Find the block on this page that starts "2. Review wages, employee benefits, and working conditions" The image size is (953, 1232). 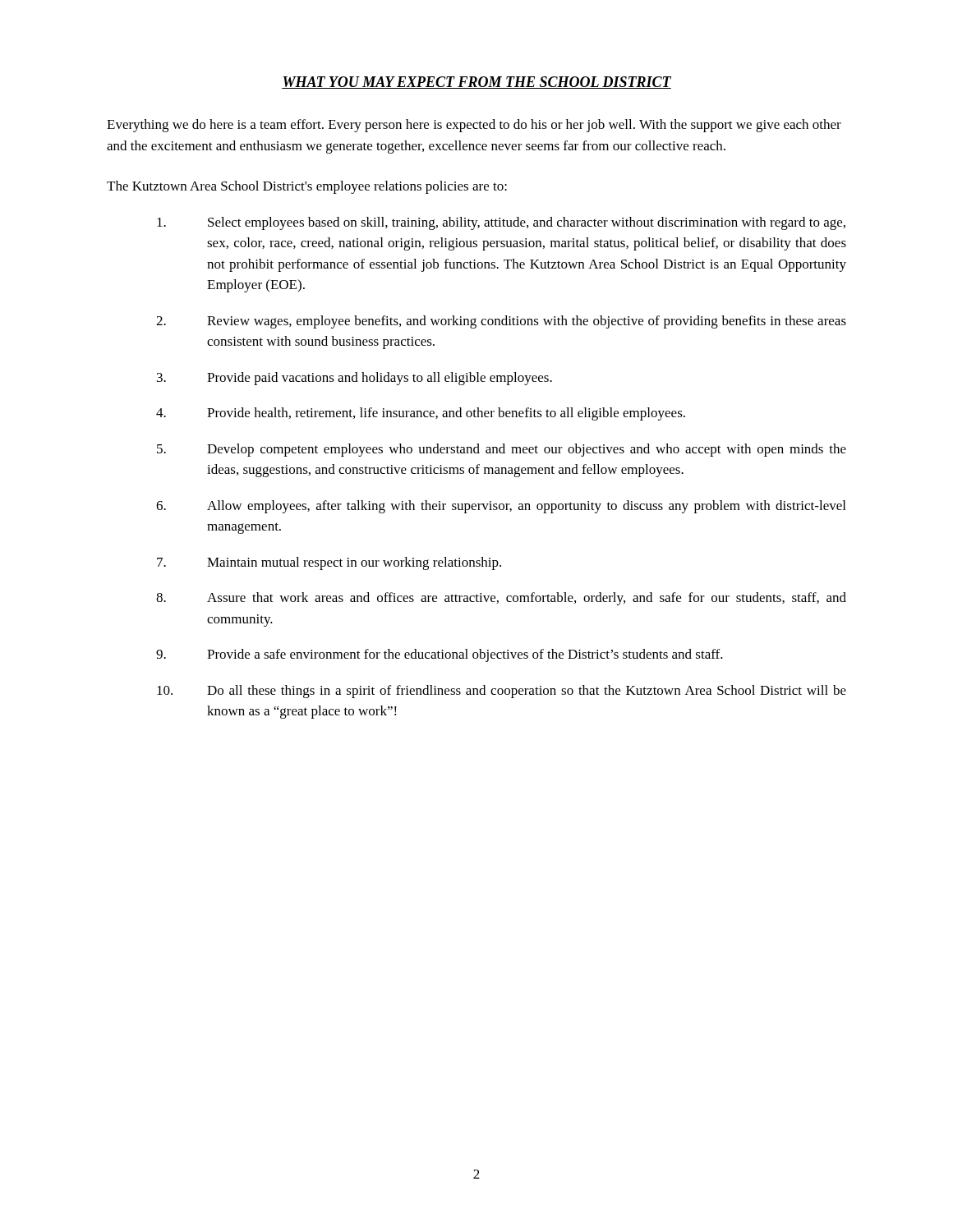(x=501, y=331)
